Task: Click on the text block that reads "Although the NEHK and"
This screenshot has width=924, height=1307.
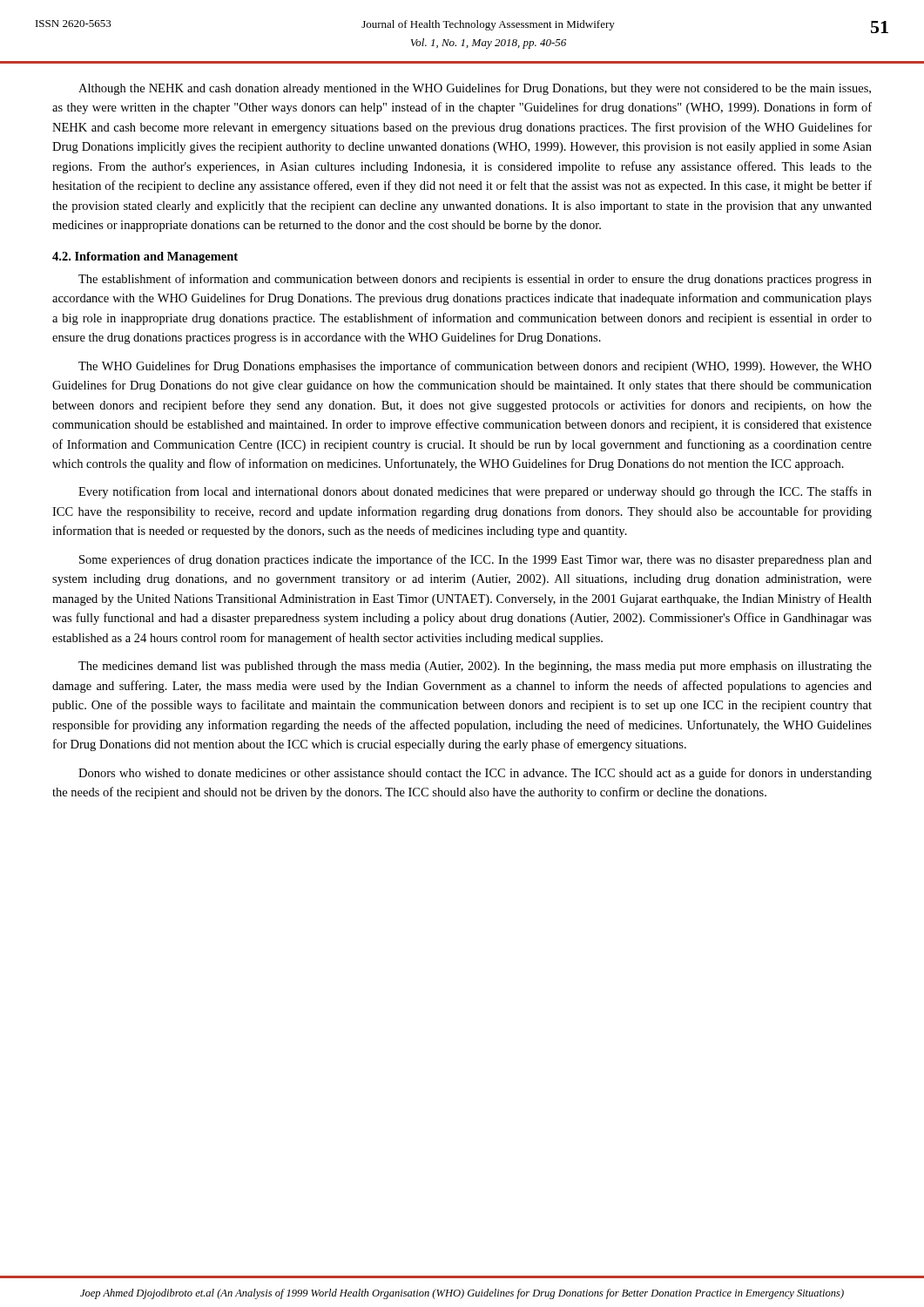Action: tap(462, 157)
